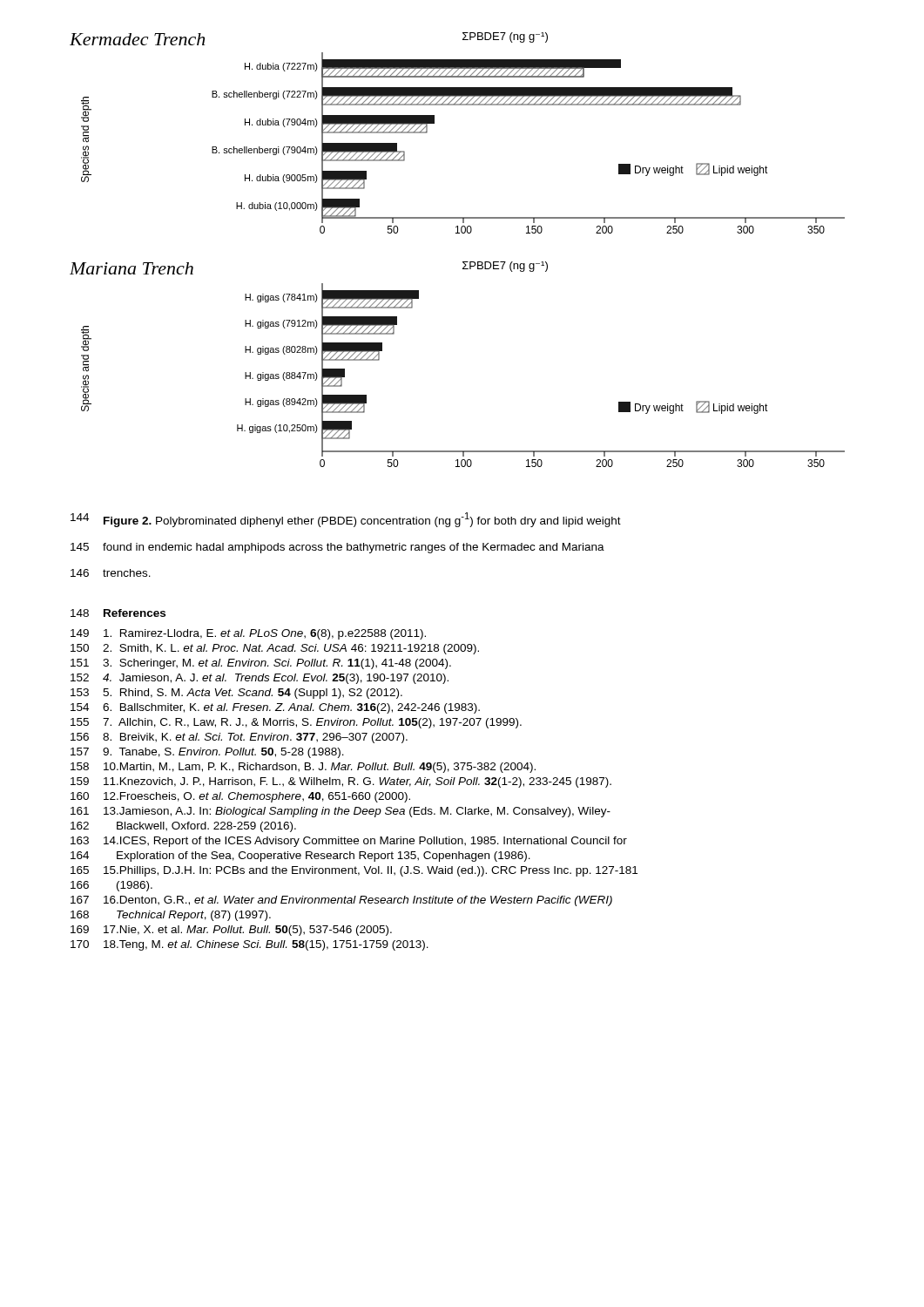Point to the block beginning "Technical Report, (87)"
The image size is (924, 1307).
(187, 915)
